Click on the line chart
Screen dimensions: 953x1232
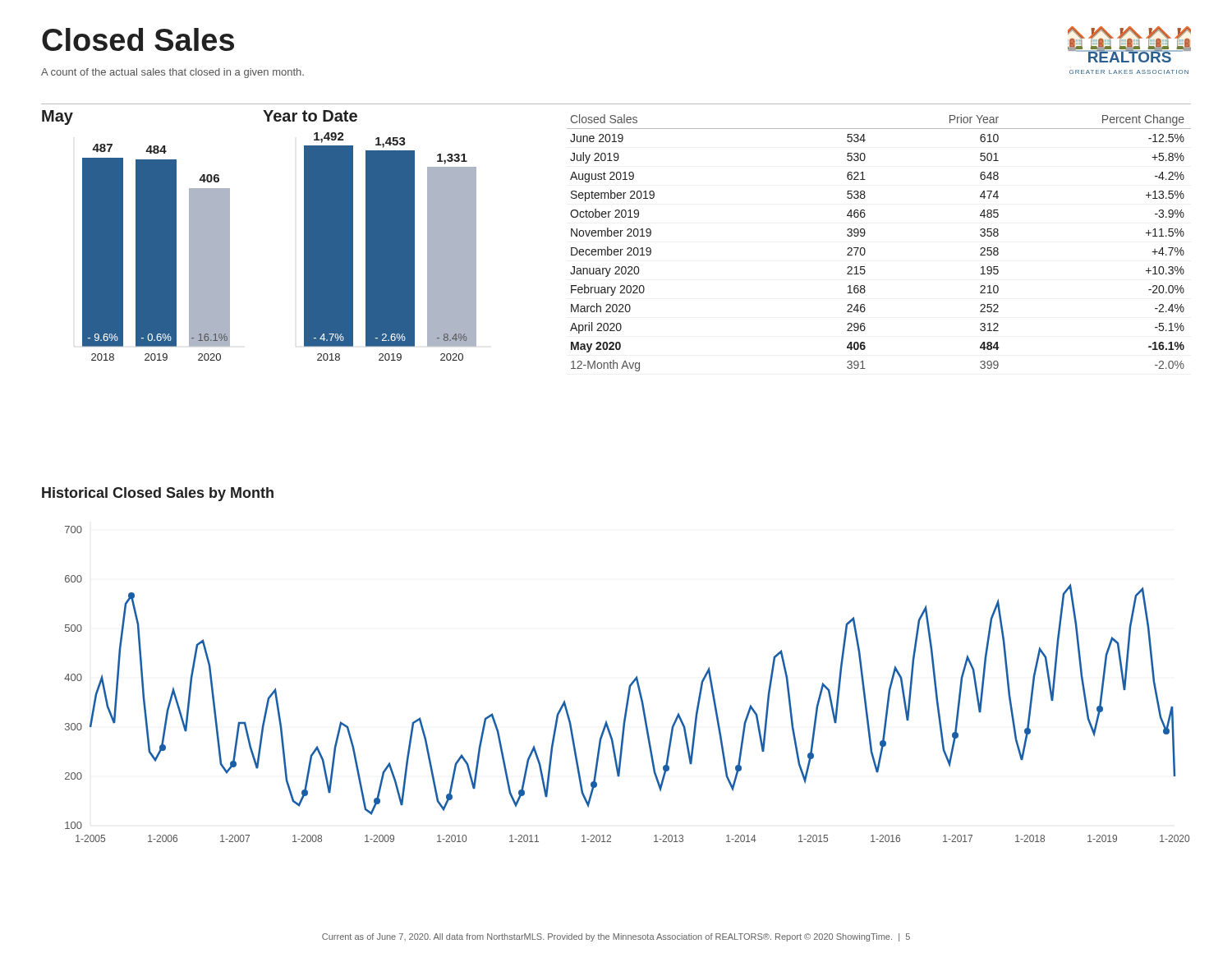(616, 698)
